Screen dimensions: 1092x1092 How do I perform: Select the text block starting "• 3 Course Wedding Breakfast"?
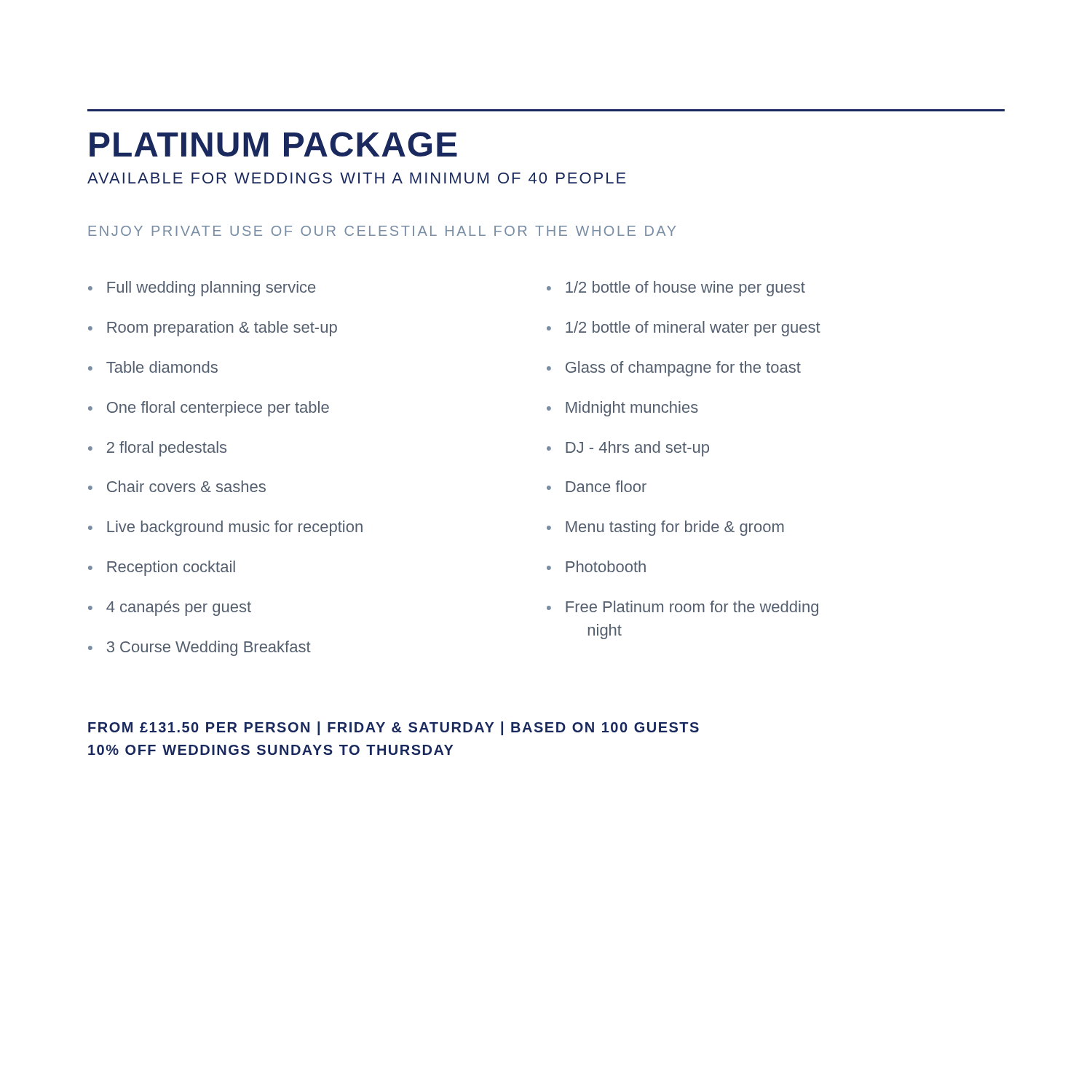pyautogui.click(x=199, y=648)
